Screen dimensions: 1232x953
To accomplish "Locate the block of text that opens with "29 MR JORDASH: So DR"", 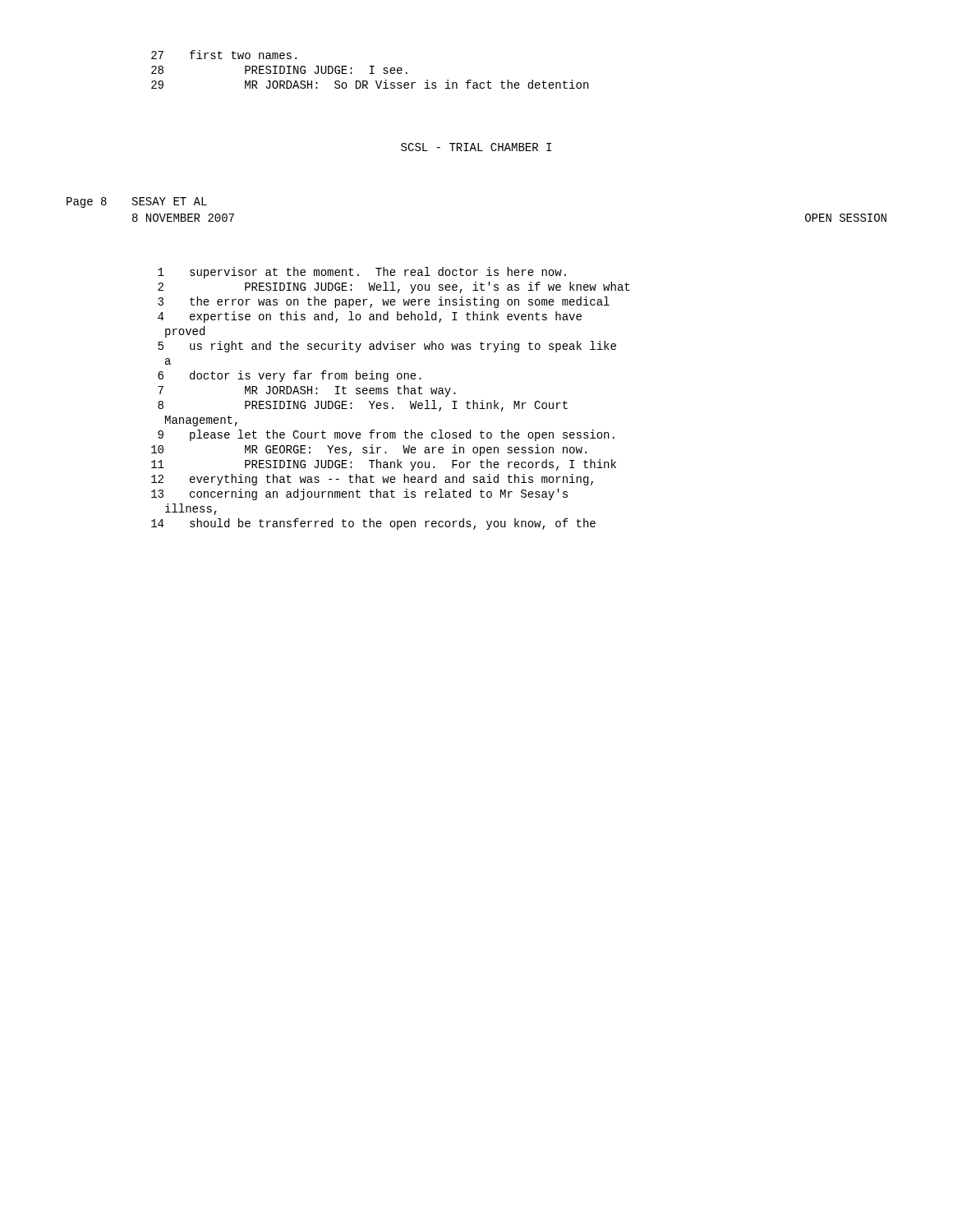I will coord(476,85).
